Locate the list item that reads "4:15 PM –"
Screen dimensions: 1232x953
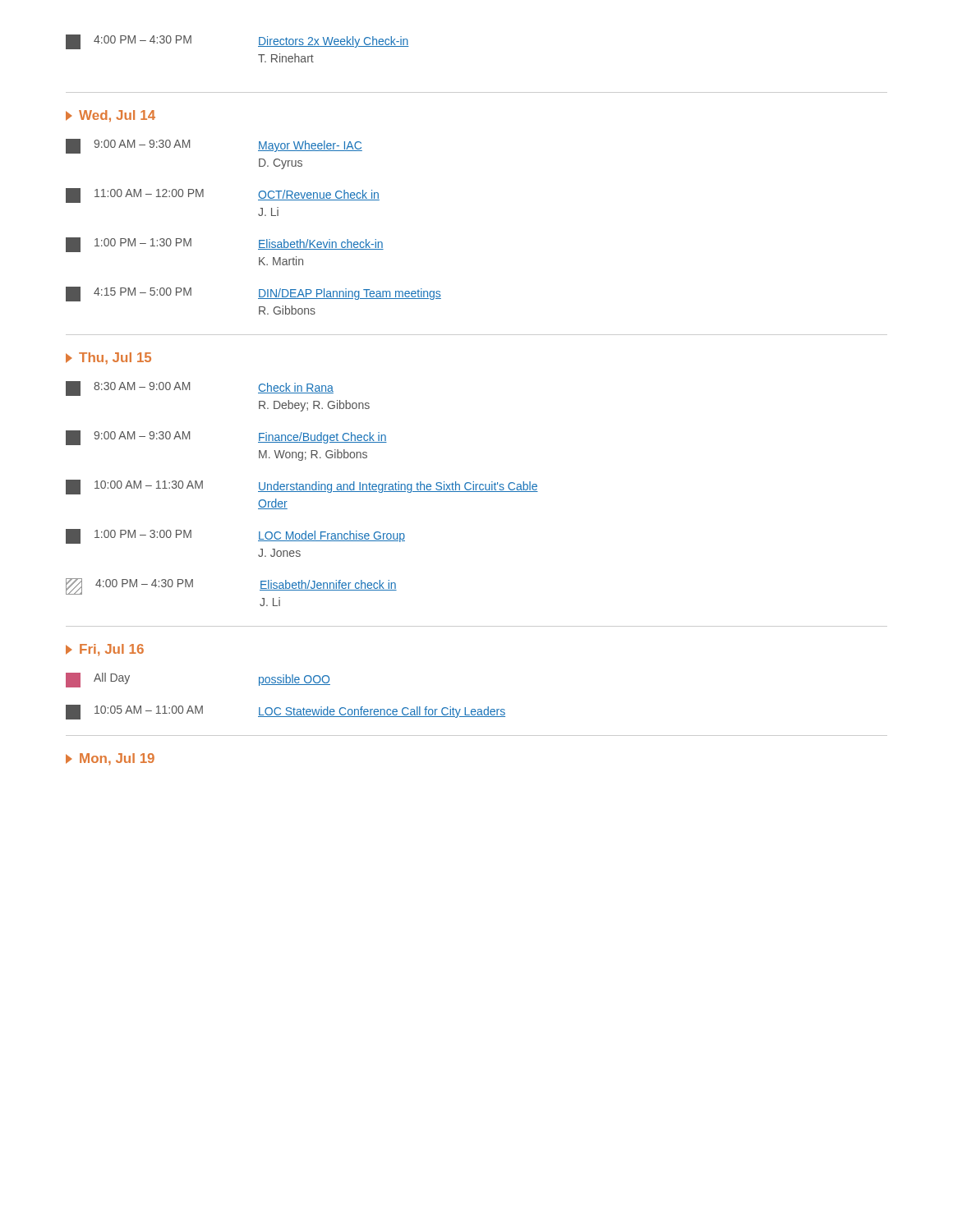coord(253,302)
